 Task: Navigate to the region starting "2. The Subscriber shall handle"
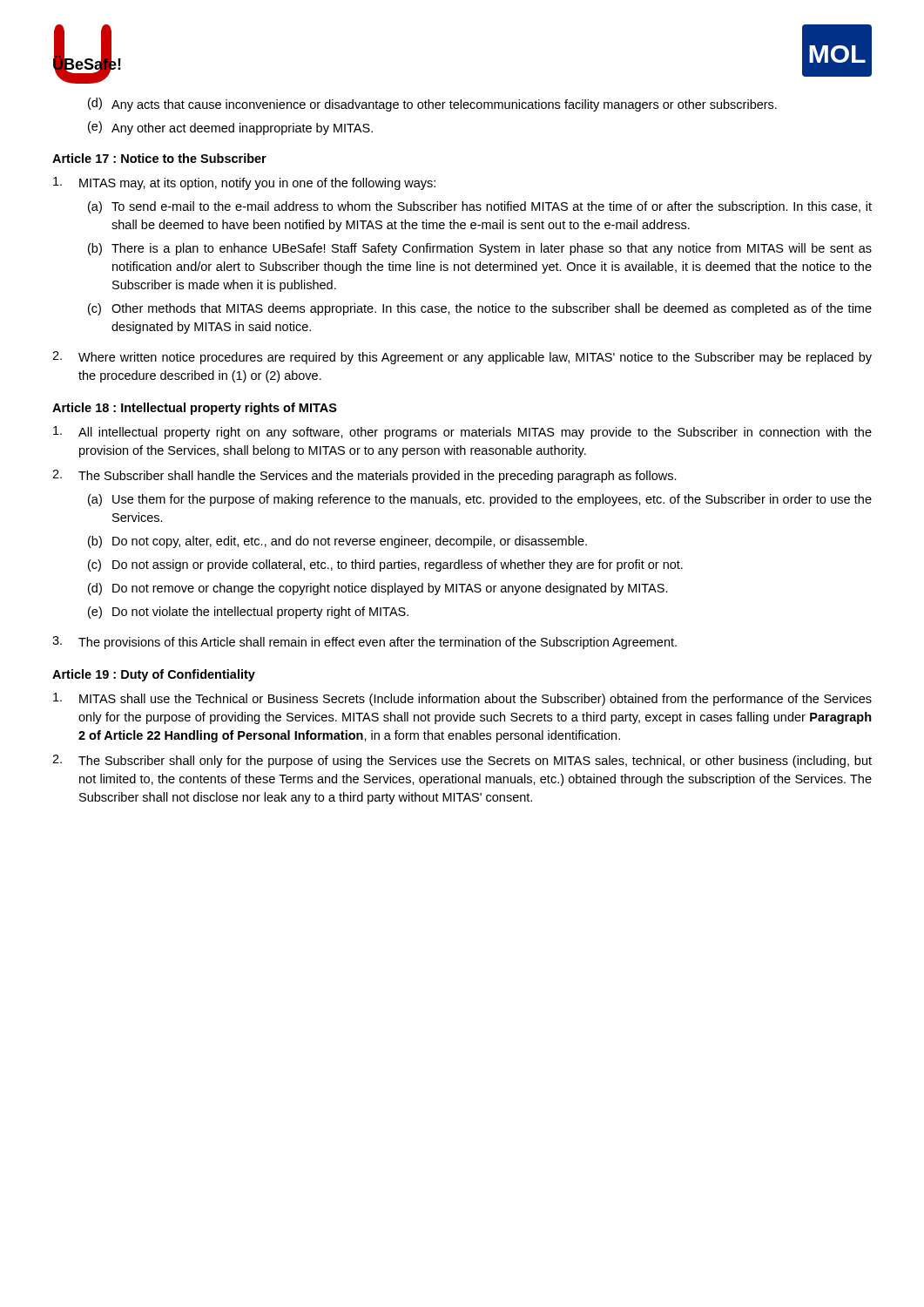tap(462, 547)
